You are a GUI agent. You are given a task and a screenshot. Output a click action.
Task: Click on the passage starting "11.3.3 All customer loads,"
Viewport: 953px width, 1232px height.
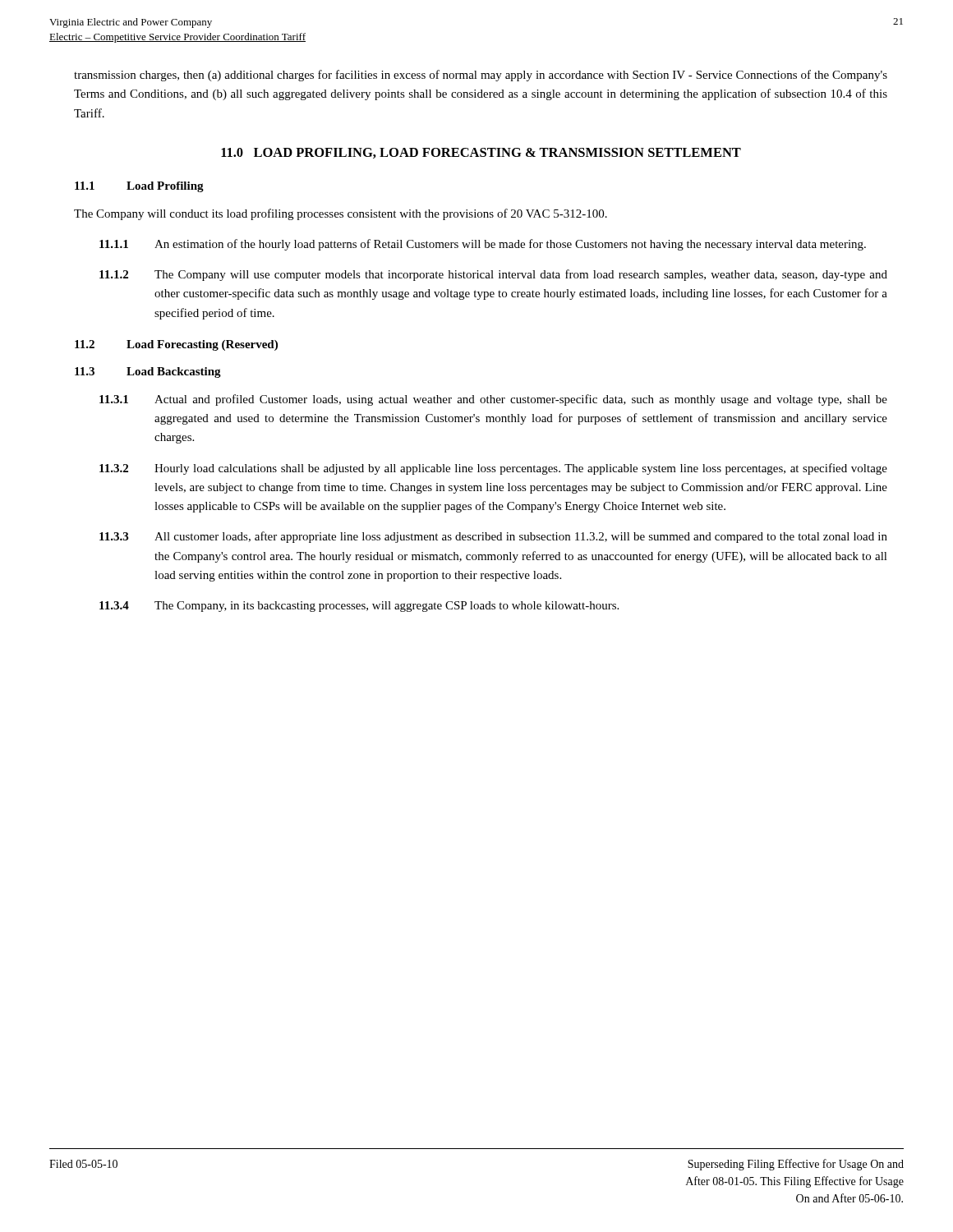[481, 556]
